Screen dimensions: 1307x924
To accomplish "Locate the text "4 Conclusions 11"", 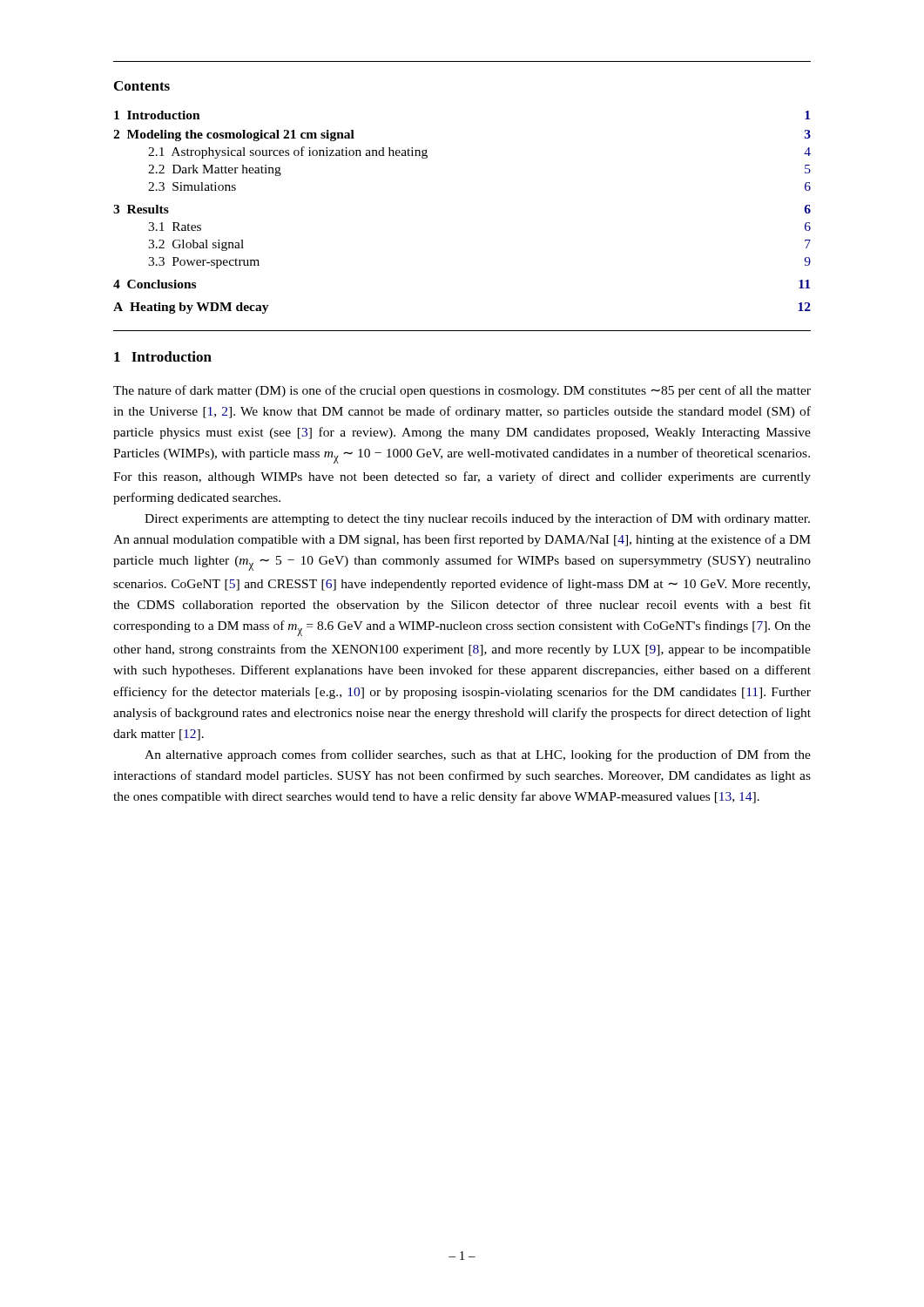I will 160,284.
